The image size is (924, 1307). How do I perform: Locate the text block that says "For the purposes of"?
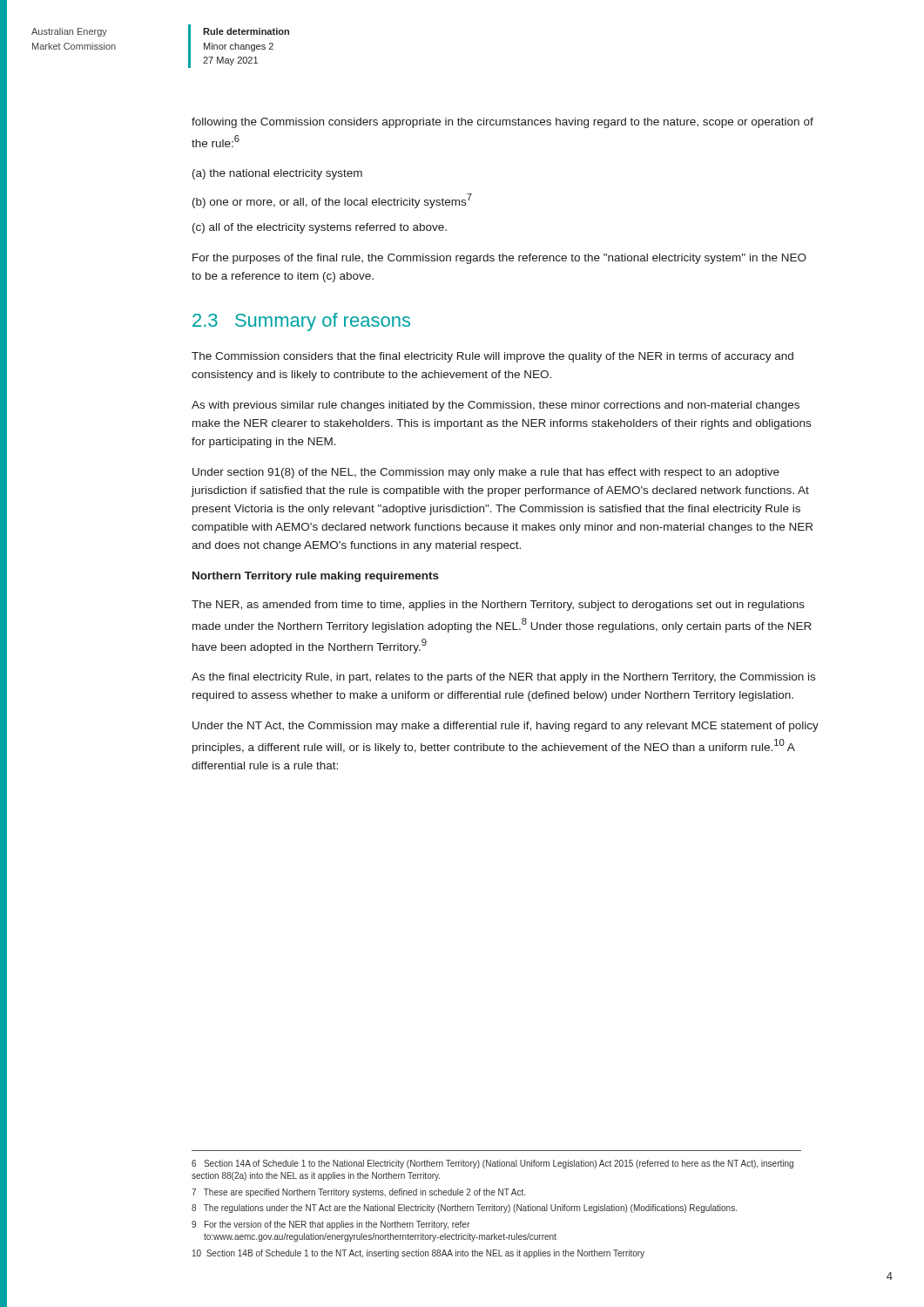click(505, 267)
